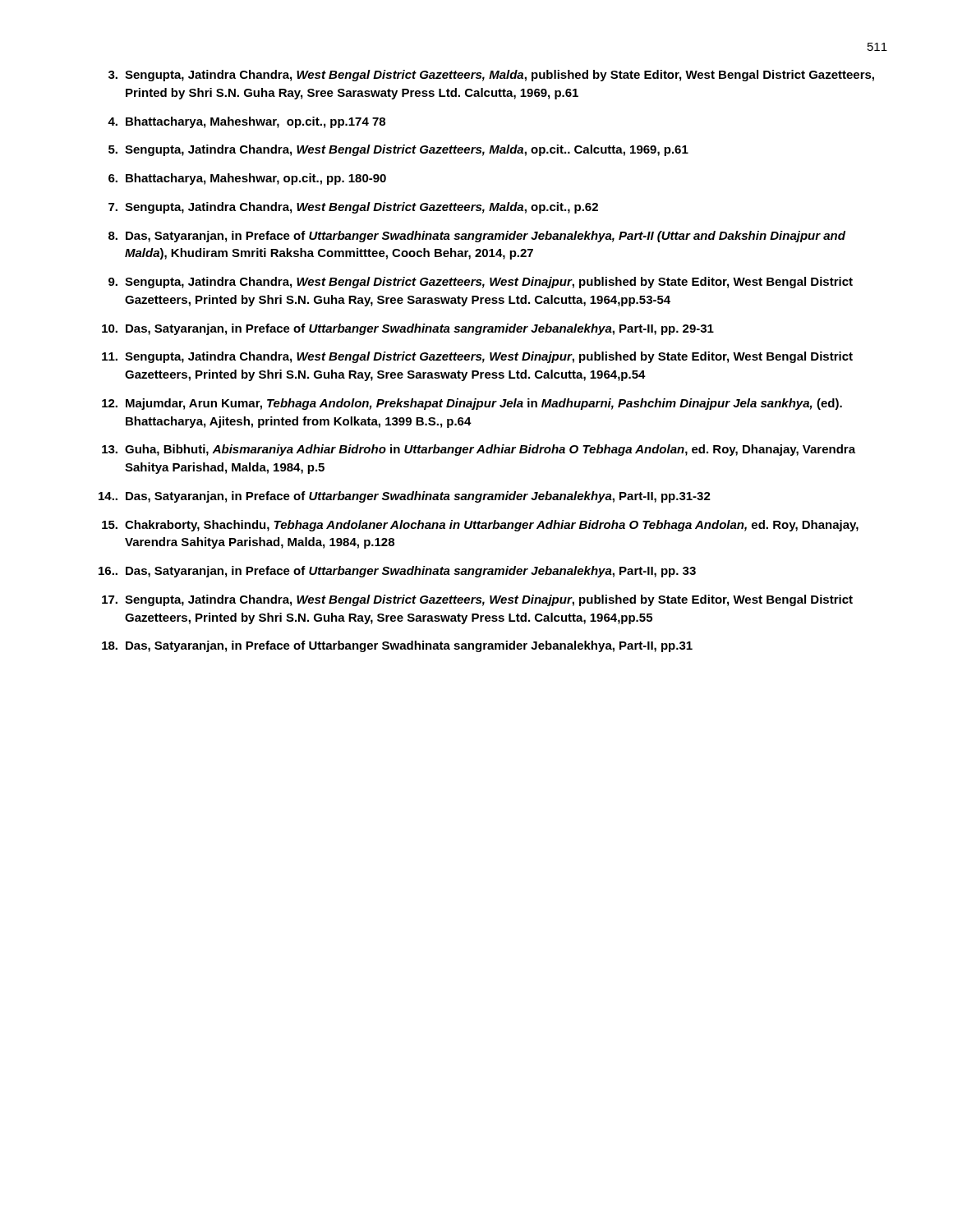
Task: Locate the block of text that opens with "5. Sengupta, Jatindra Chandra, West Bengal"
Action: point(485,150)
